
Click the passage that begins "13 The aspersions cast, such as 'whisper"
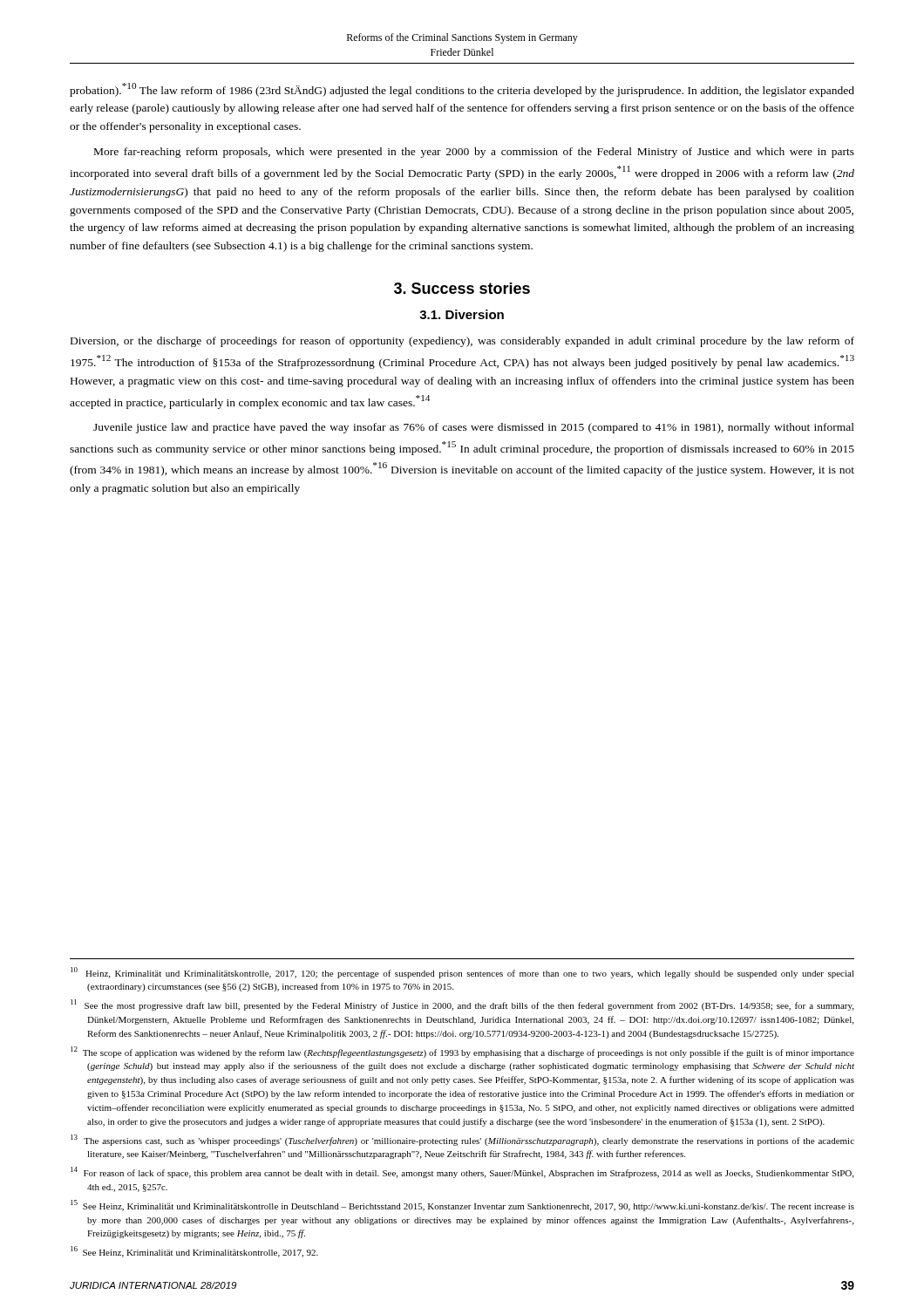[462, 1146]
